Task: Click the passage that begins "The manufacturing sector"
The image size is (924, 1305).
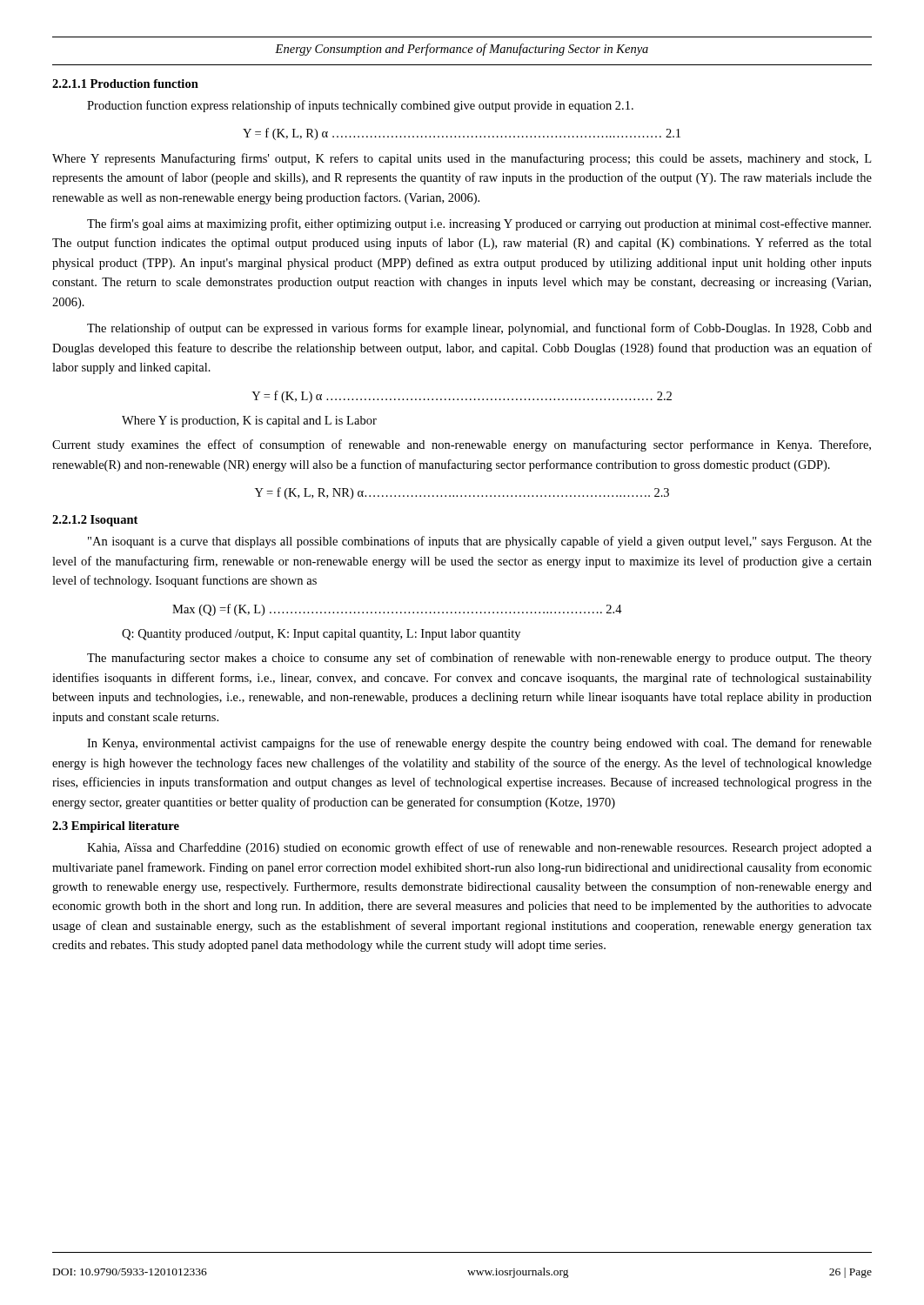Action: pyautogui.click(x=462, y=687)
